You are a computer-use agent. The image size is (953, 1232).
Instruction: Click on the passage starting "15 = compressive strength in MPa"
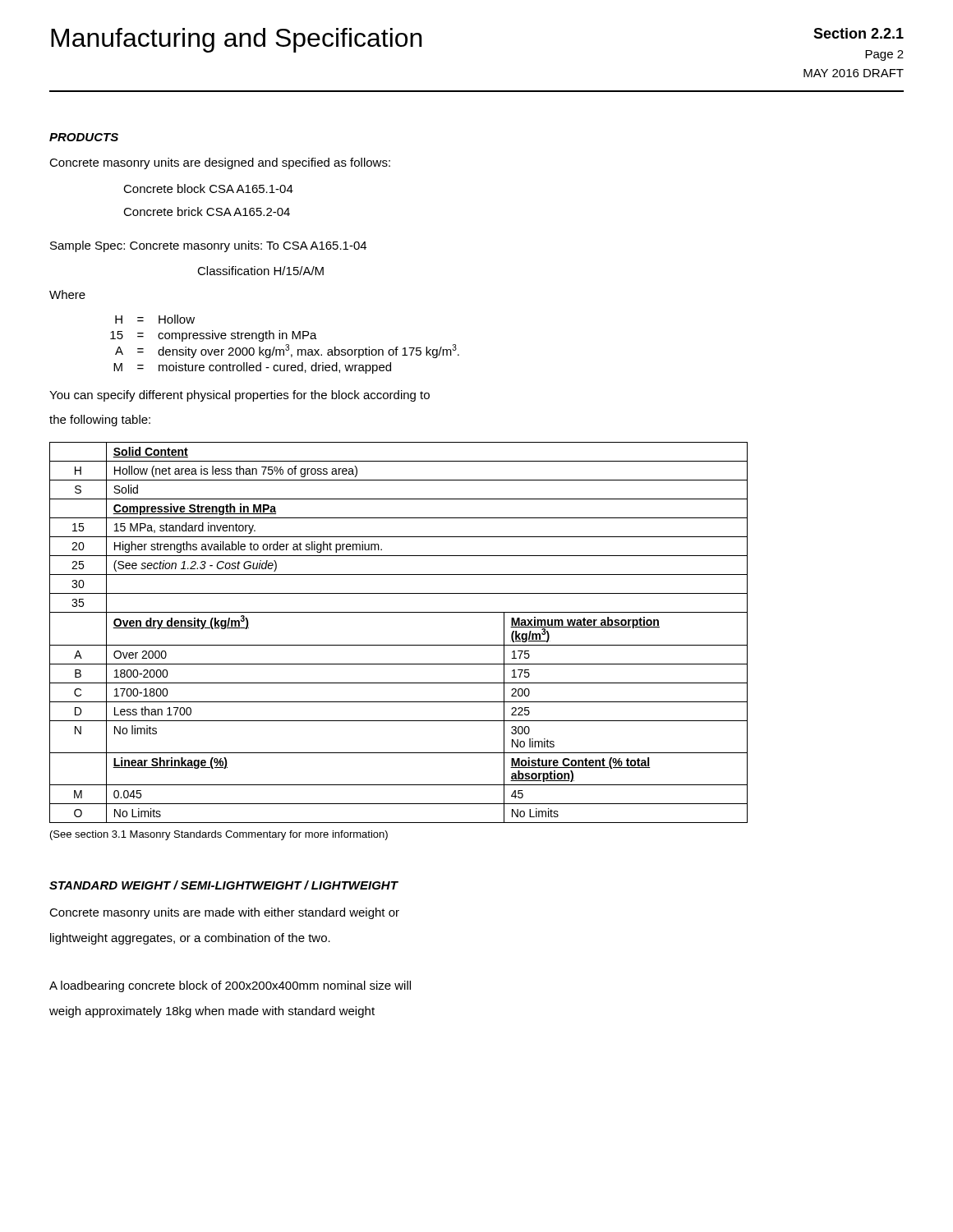pyautogui.click(x=282, y=334)
